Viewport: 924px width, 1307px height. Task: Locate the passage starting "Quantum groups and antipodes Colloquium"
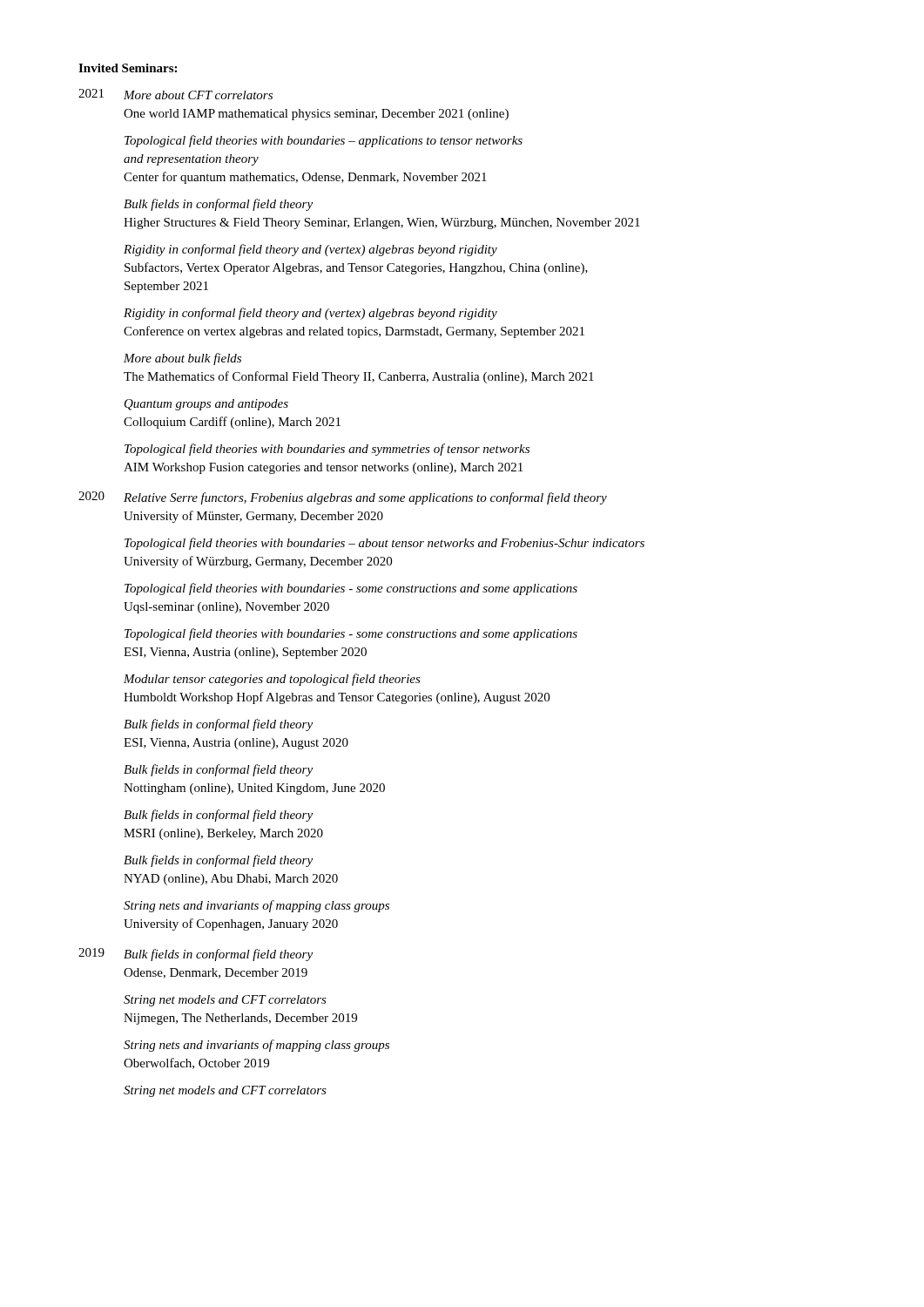tap(206, 405)
